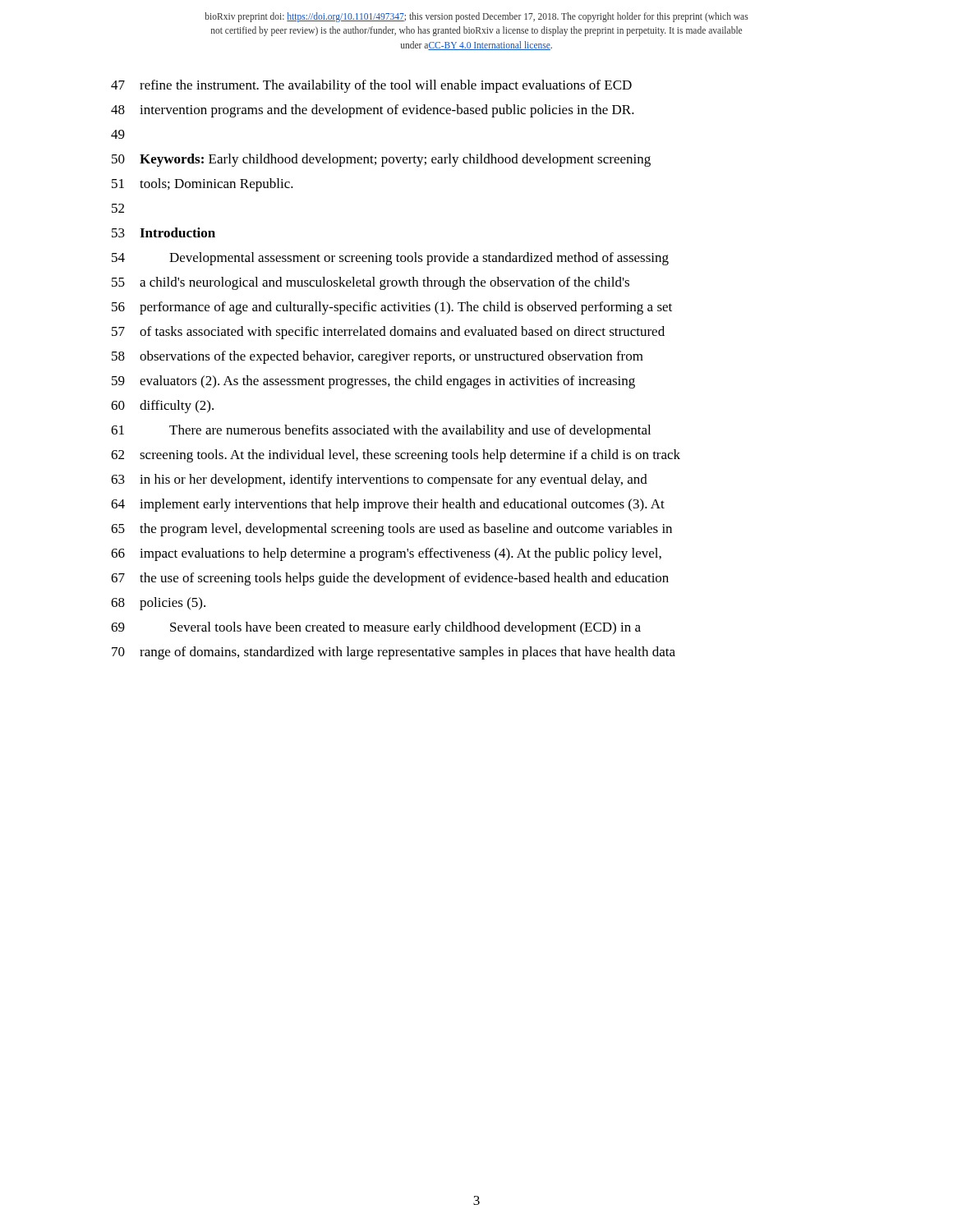
Task: Locate the block of text that opens with "55 a child's neurological"
Action: tap(476, 283)
